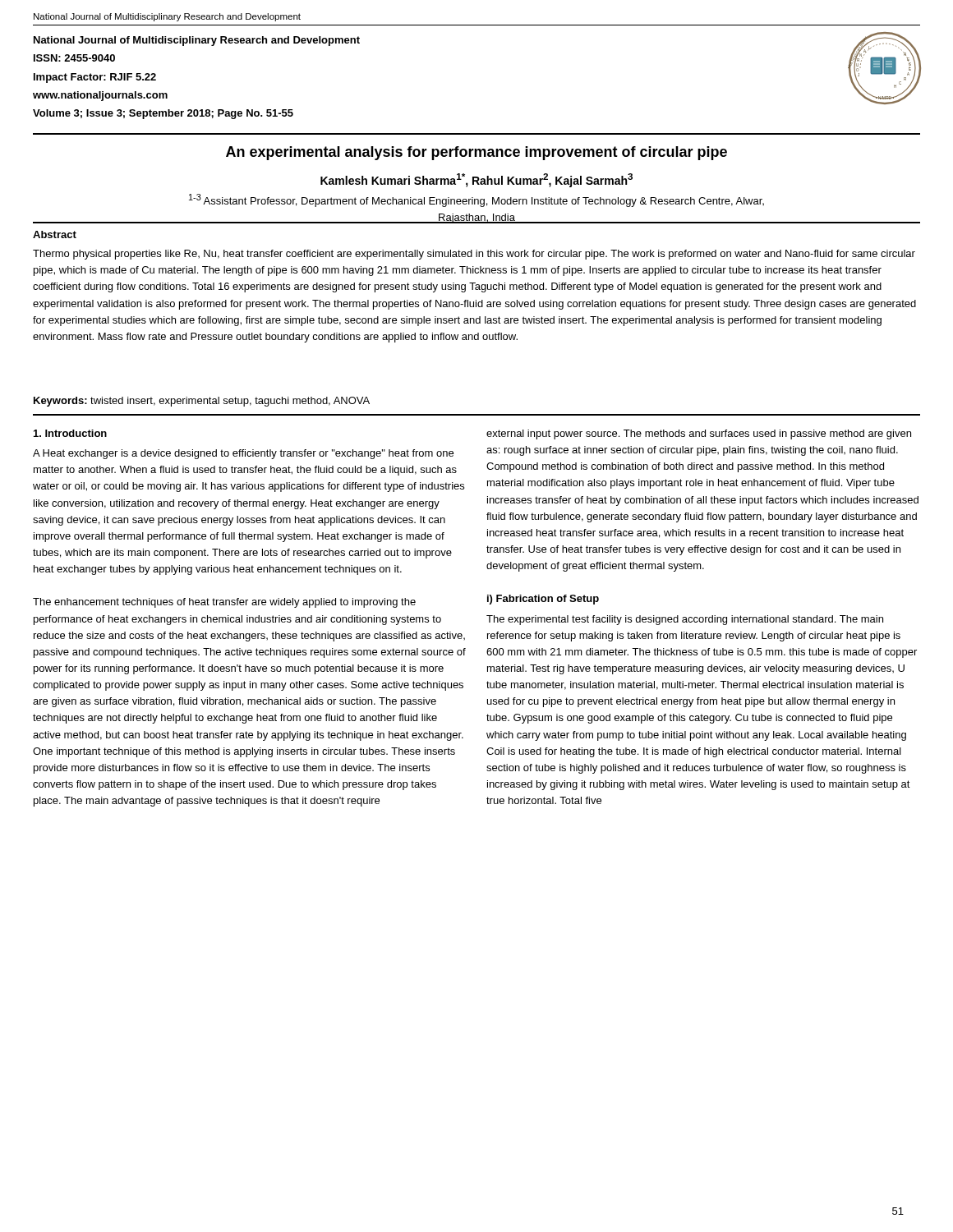Select the element starting "An experimental analysis for performance"

point(476,152)
